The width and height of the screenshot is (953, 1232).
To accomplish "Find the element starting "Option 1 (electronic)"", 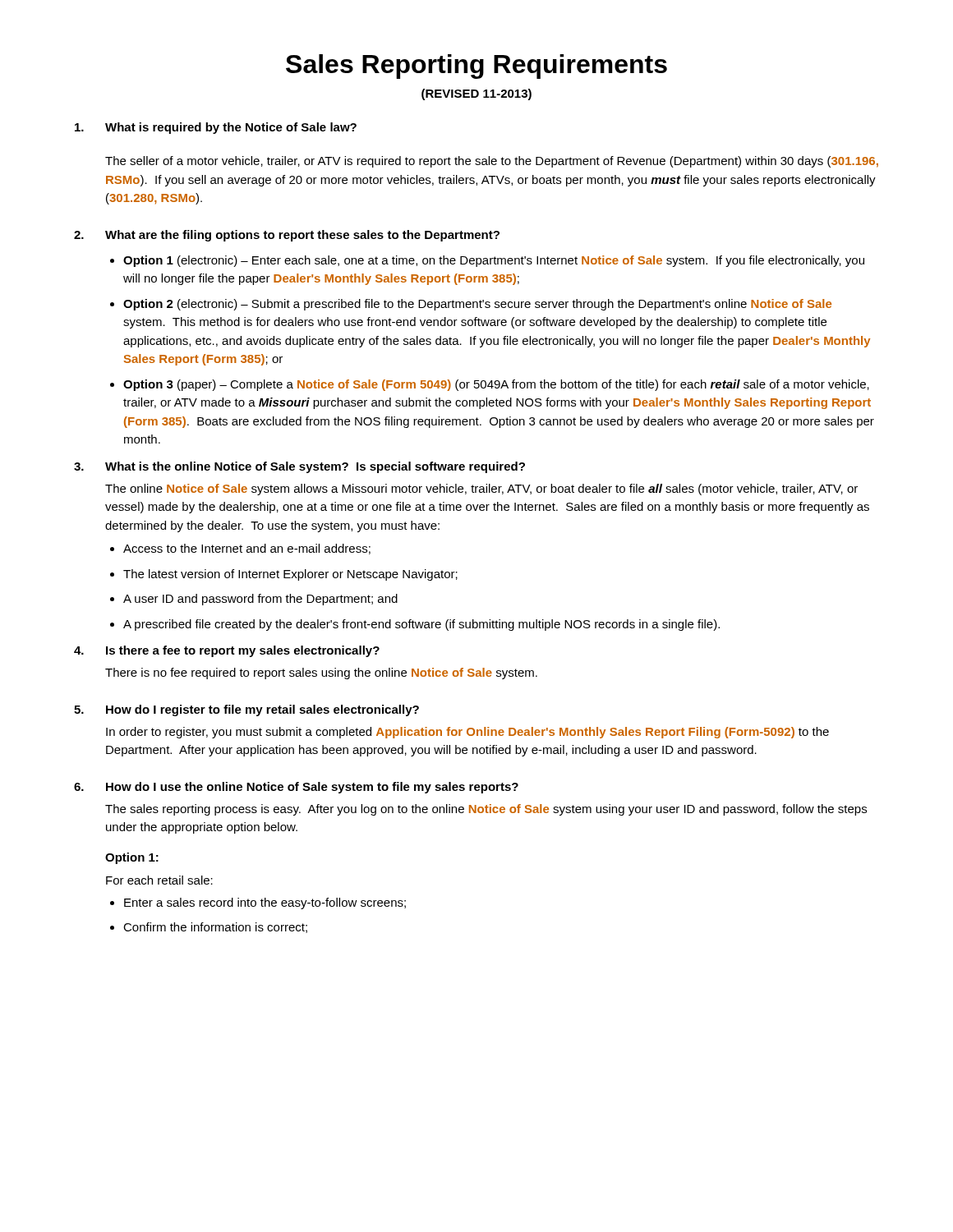I will (494, 269).
